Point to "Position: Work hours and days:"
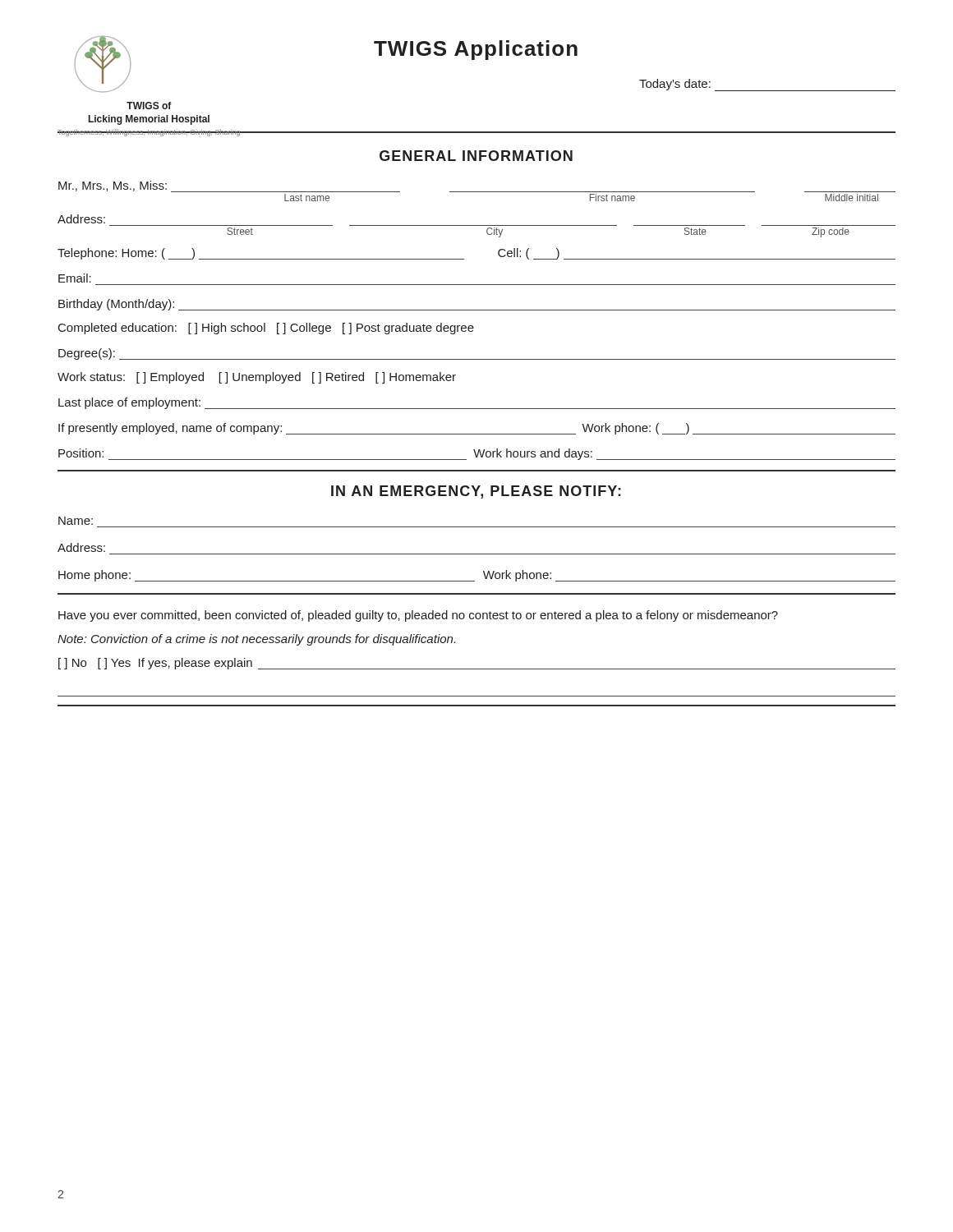 (476, 452)
